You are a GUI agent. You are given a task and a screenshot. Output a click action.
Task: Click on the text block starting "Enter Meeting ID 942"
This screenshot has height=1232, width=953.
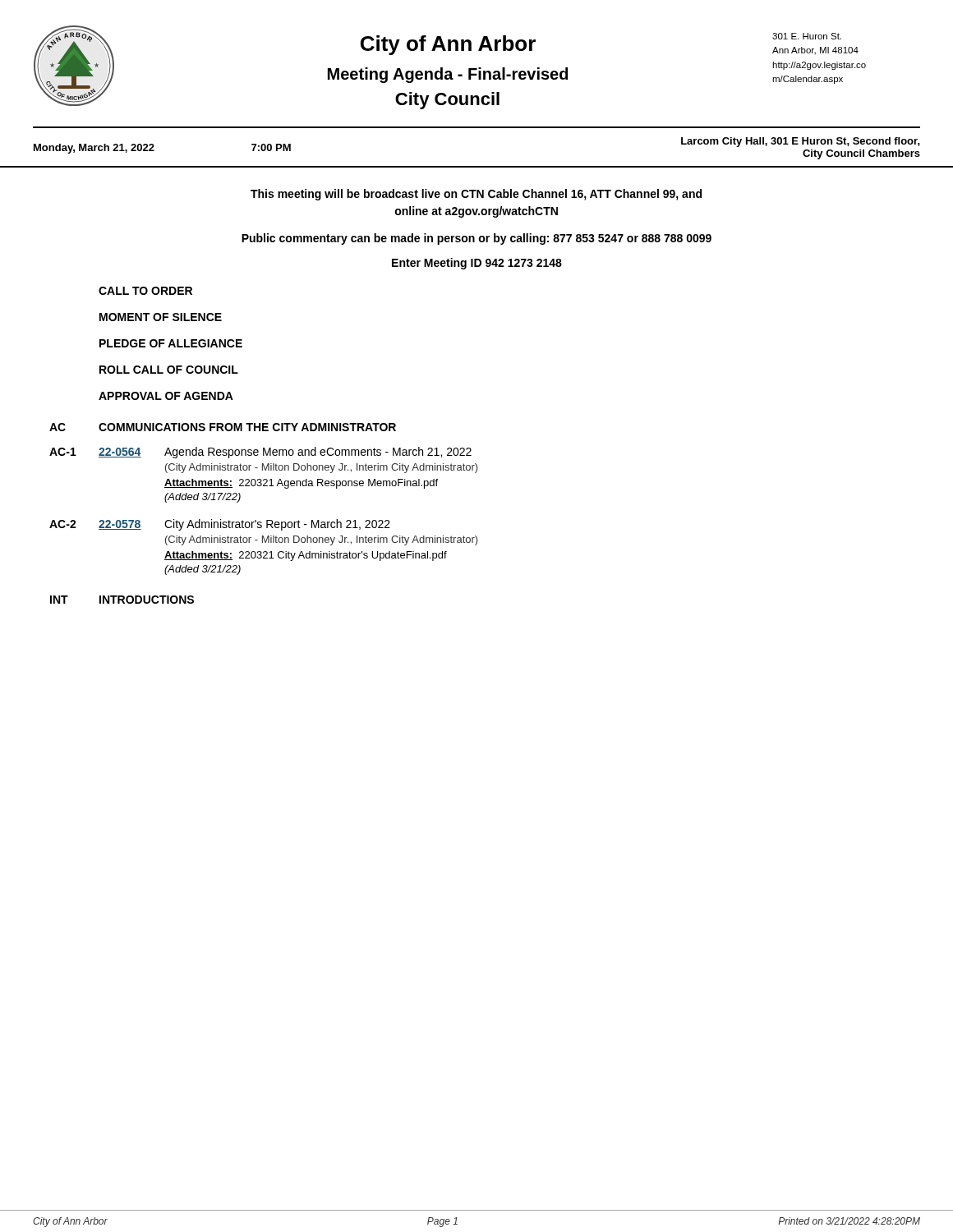(x=476, y=263)
